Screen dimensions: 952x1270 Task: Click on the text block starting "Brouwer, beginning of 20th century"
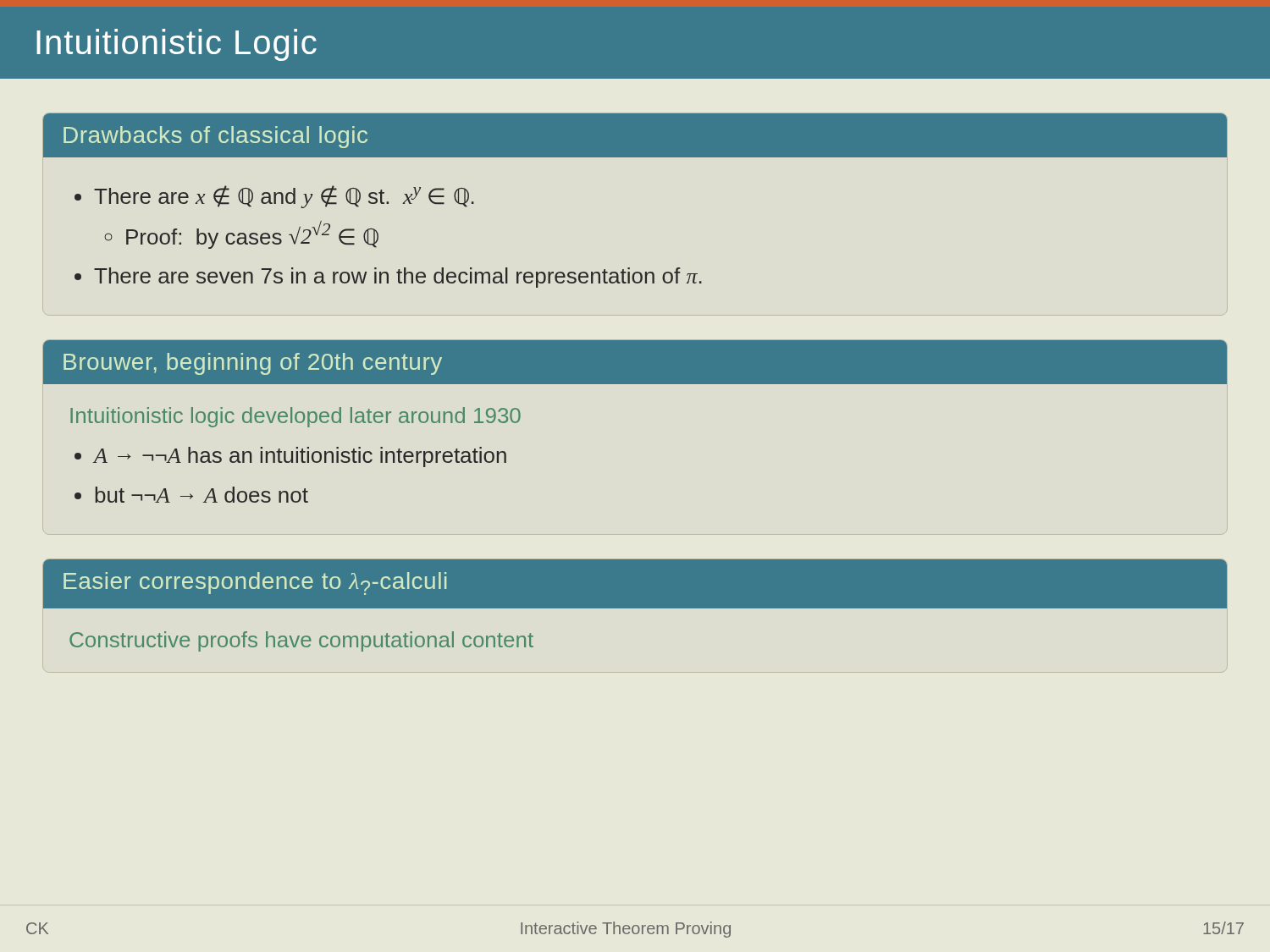pos(252,362)
